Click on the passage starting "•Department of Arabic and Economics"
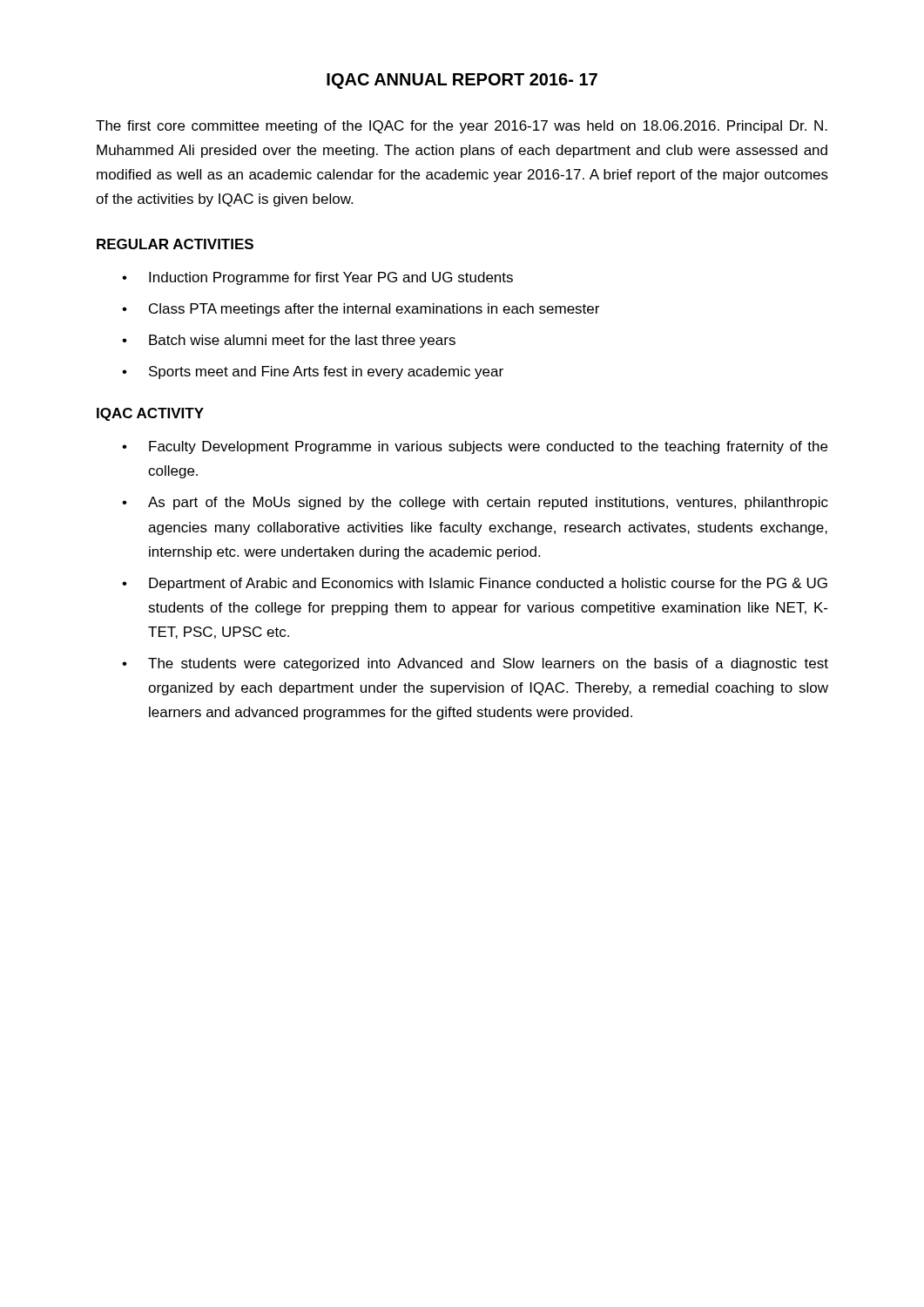Image resolution: width=924 pixels, height=1307 pixels. (x=475, y=608)
